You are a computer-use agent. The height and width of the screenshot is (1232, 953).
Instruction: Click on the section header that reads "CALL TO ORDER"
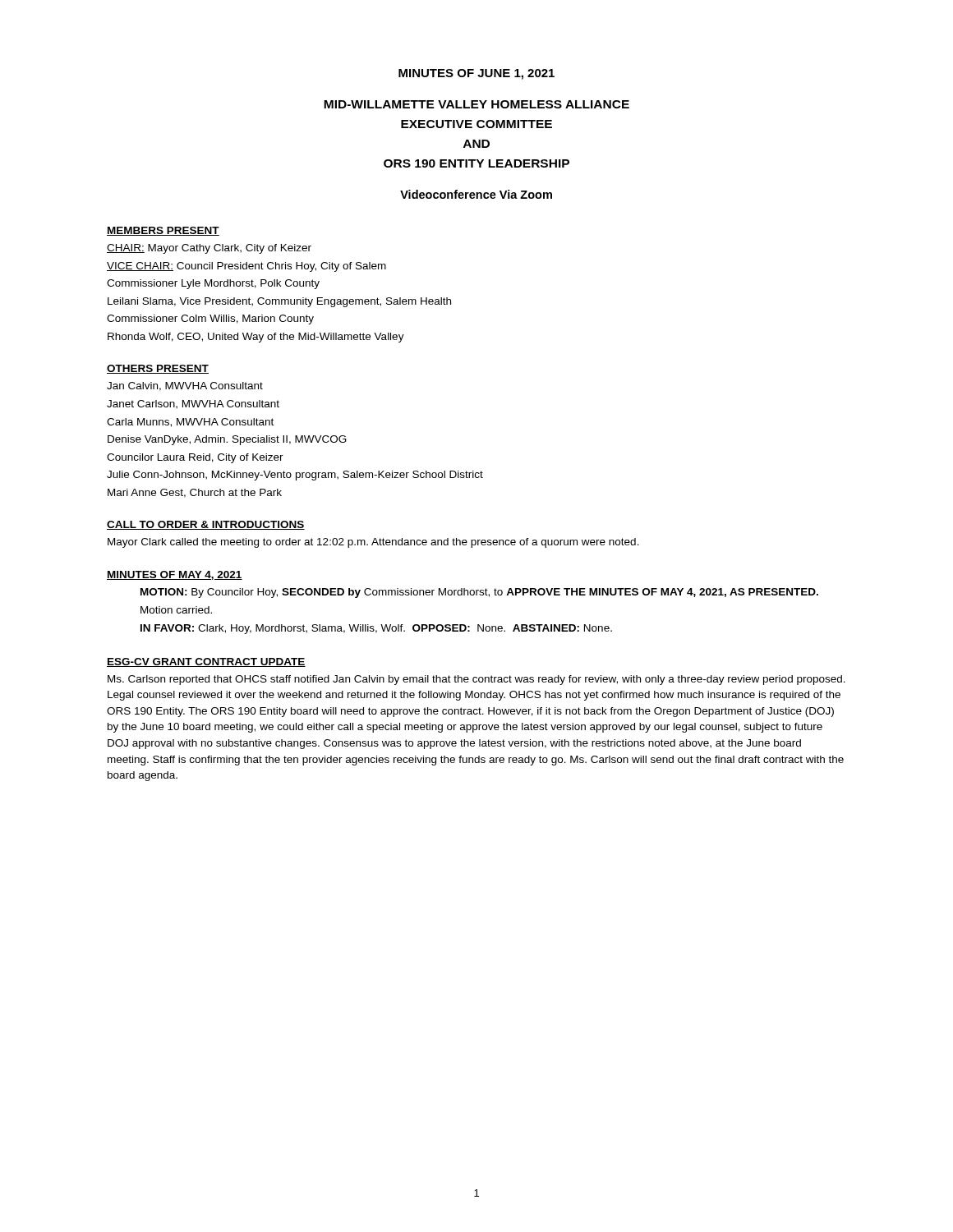[206, 525]
